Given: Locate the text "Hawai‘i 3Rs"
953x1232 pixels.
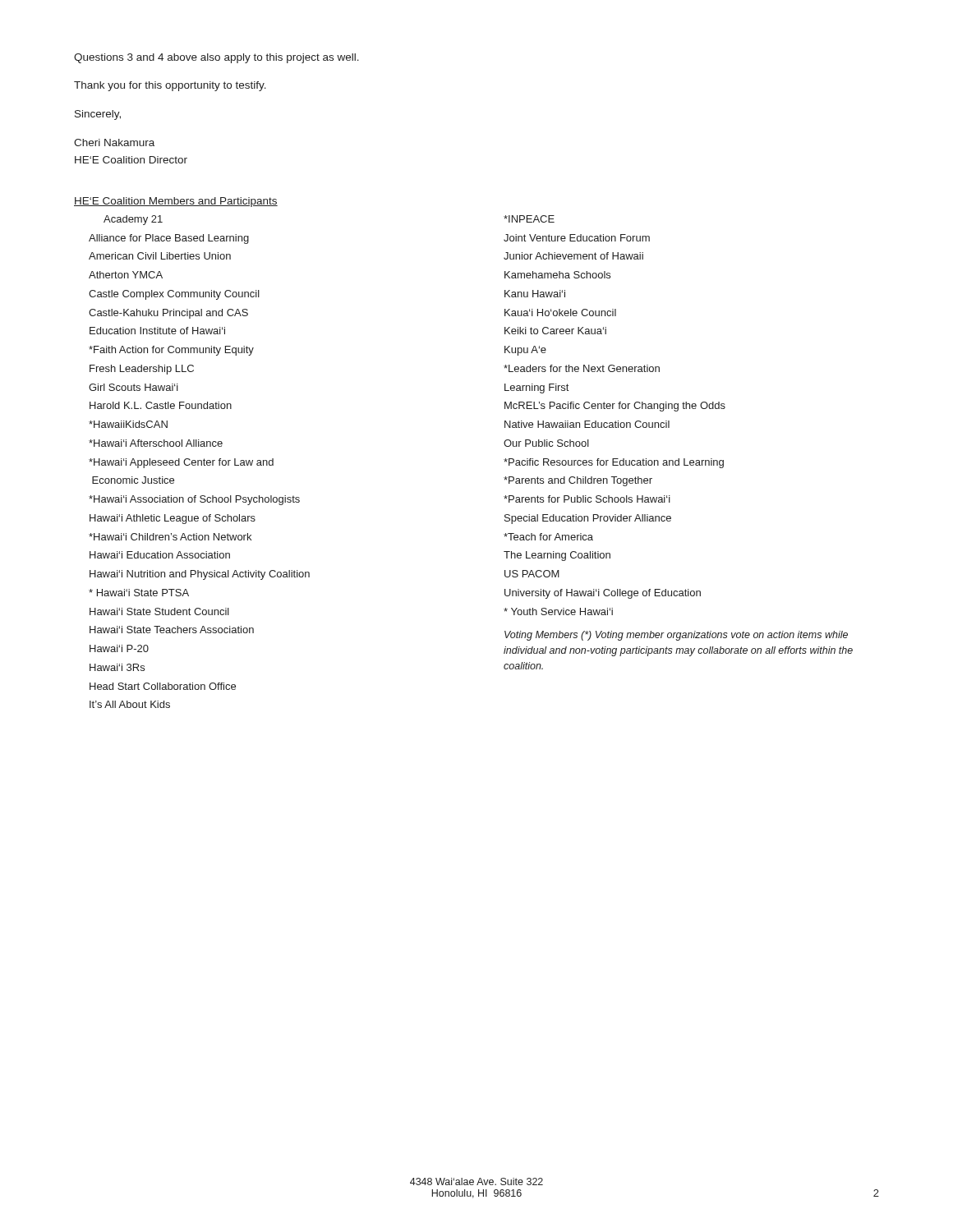Looking at the screenshot, I should 117,667.
